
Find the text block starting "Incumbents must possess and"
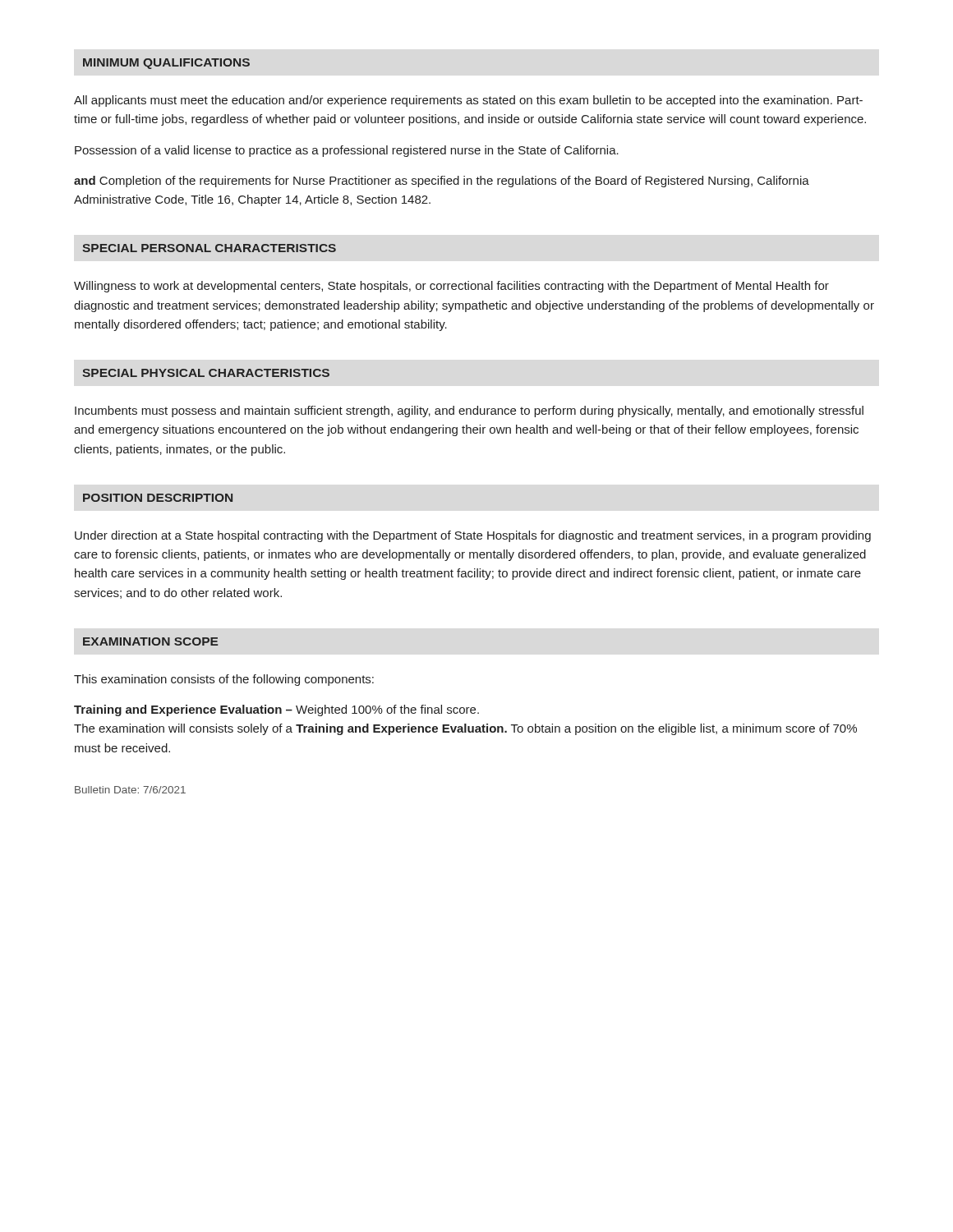tap(469, 429)
